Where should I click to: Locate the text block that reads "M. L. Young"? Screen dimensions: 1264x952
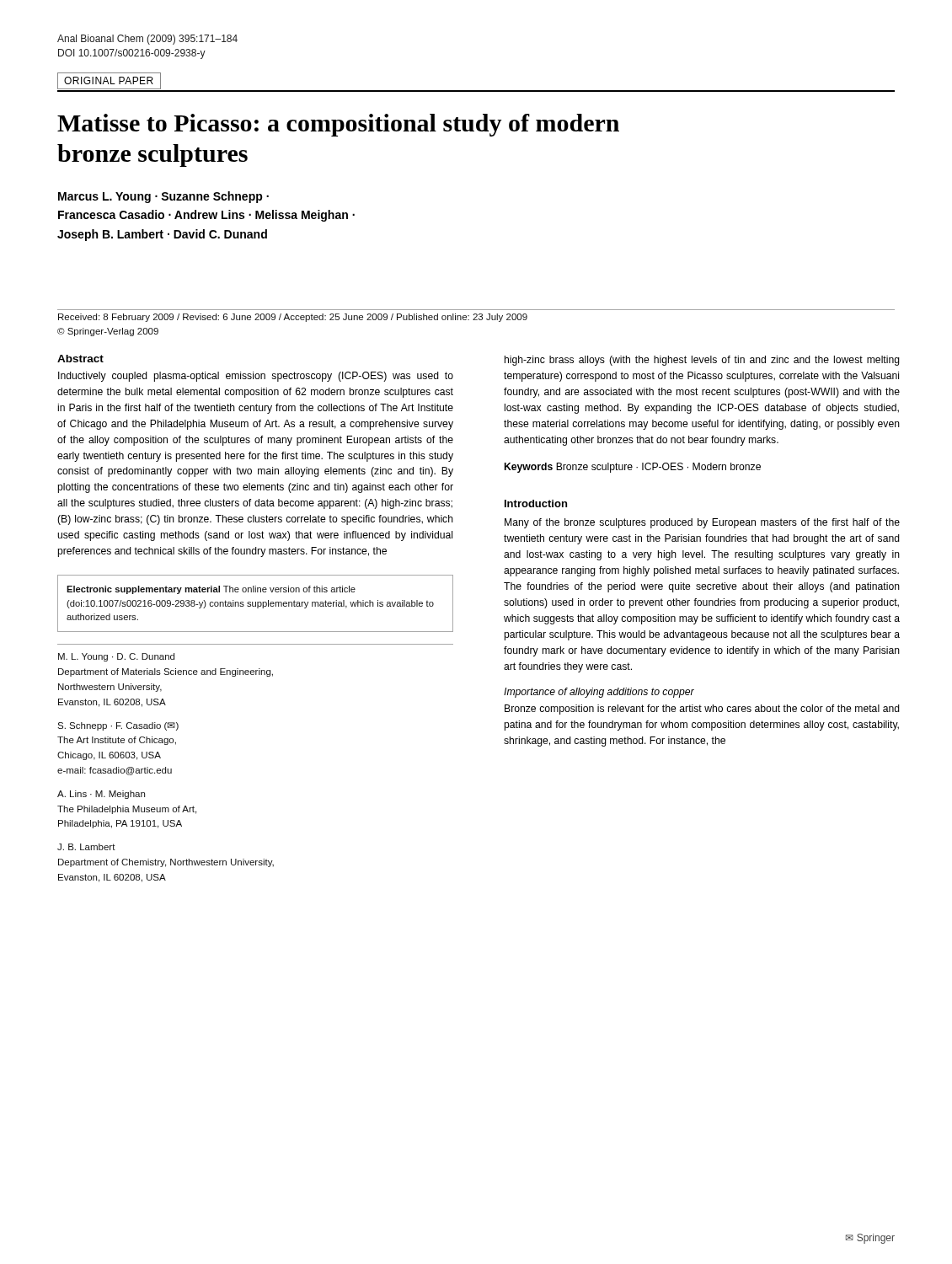click(166, 679)
